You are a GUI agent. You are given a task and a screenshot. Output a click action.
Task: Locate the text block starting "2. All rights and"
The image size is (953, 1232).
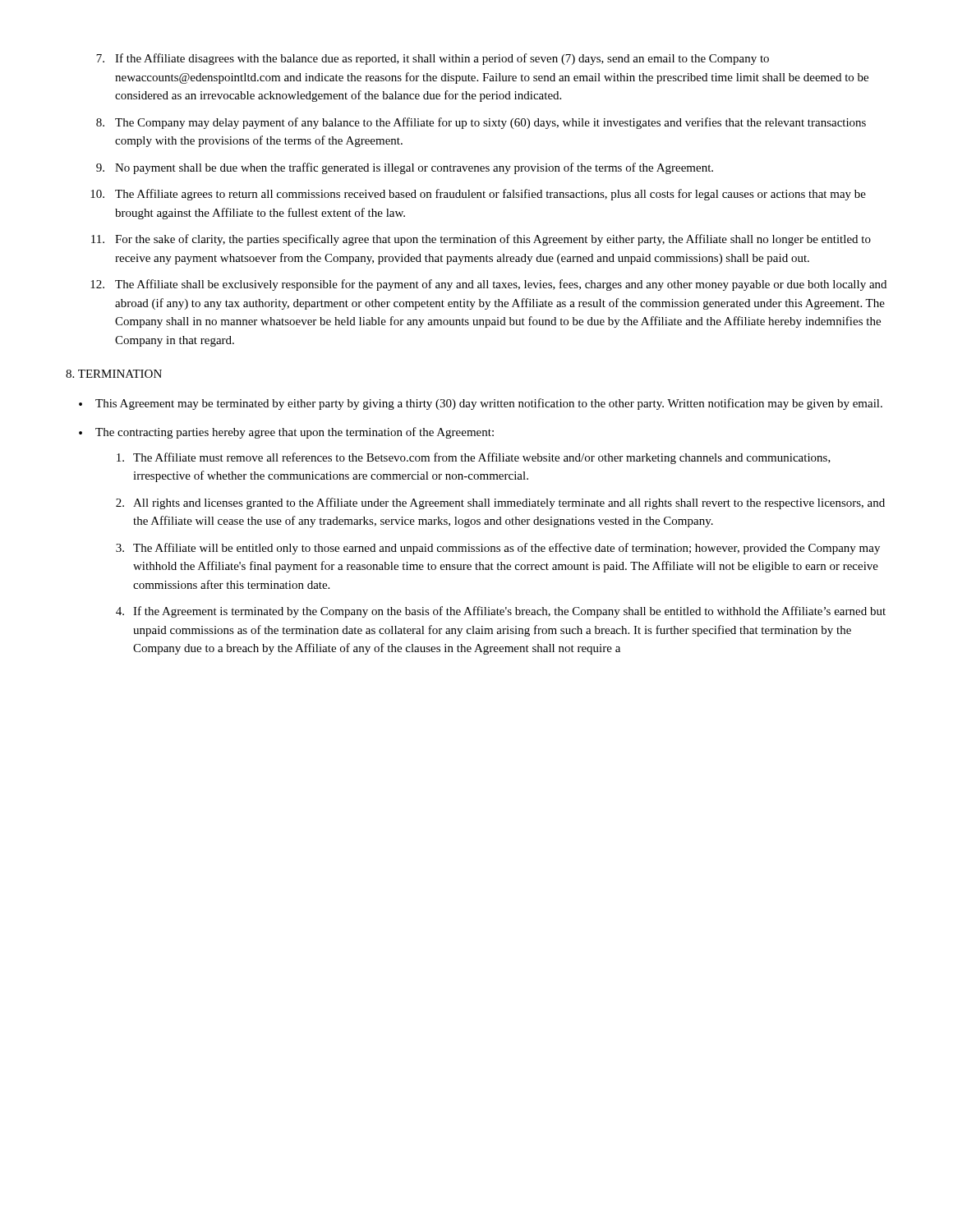(491, 512)
